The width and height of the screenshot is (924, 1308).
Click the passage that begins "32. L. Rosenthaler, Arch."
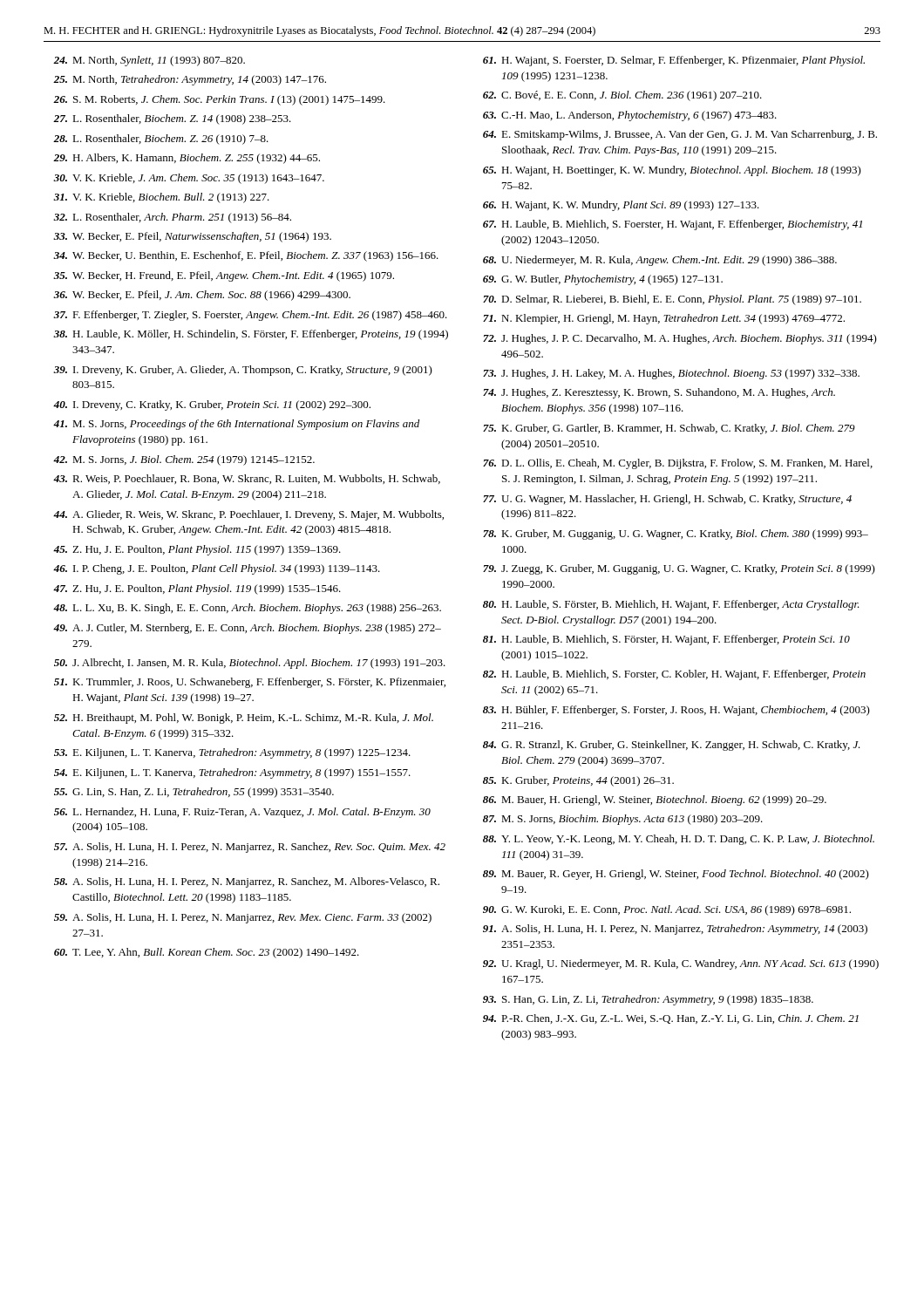pos(248,217)
